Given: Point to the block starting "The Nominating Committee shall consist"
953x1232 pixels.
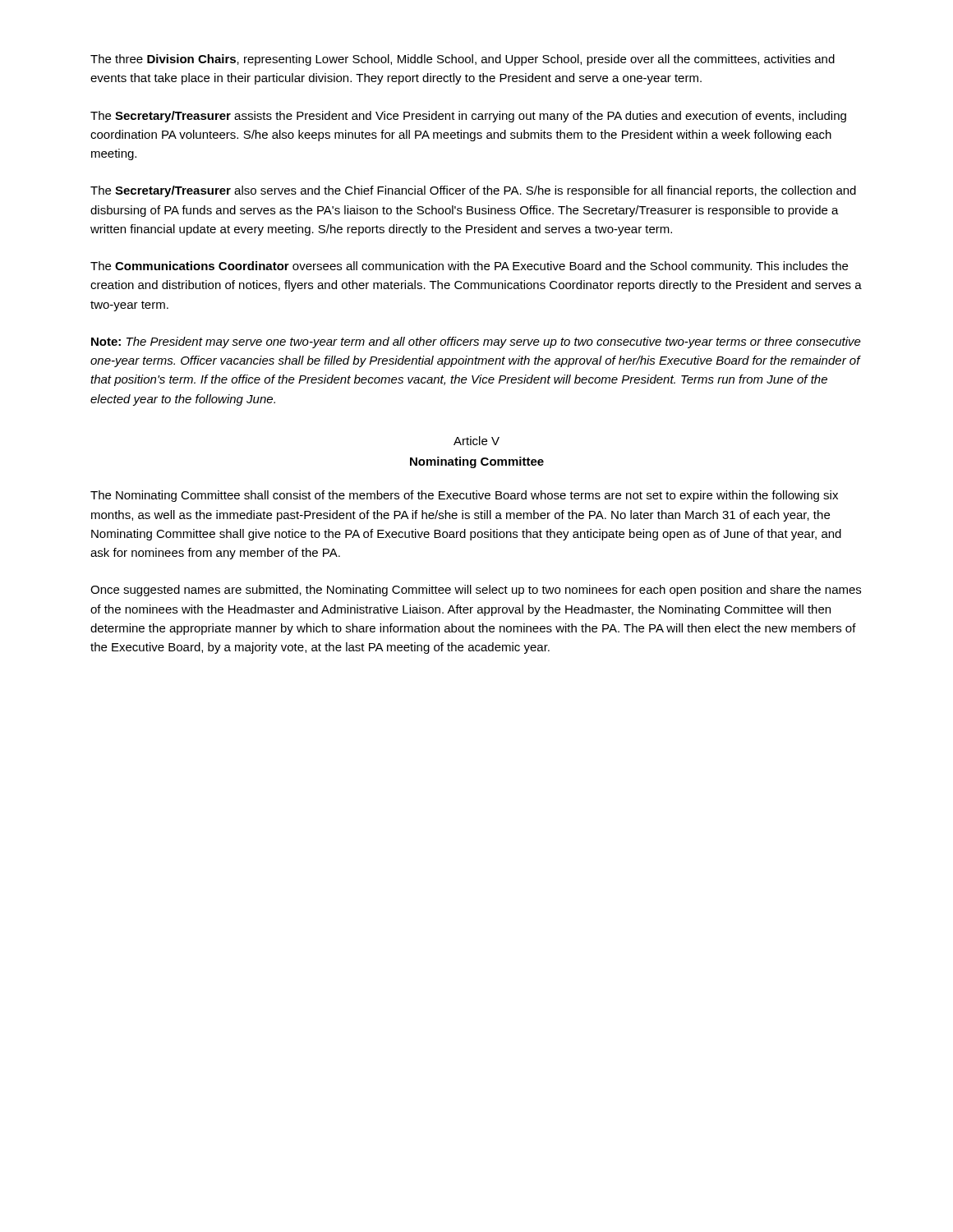Looking at the screenshot, I should click(x=466, y=524).
